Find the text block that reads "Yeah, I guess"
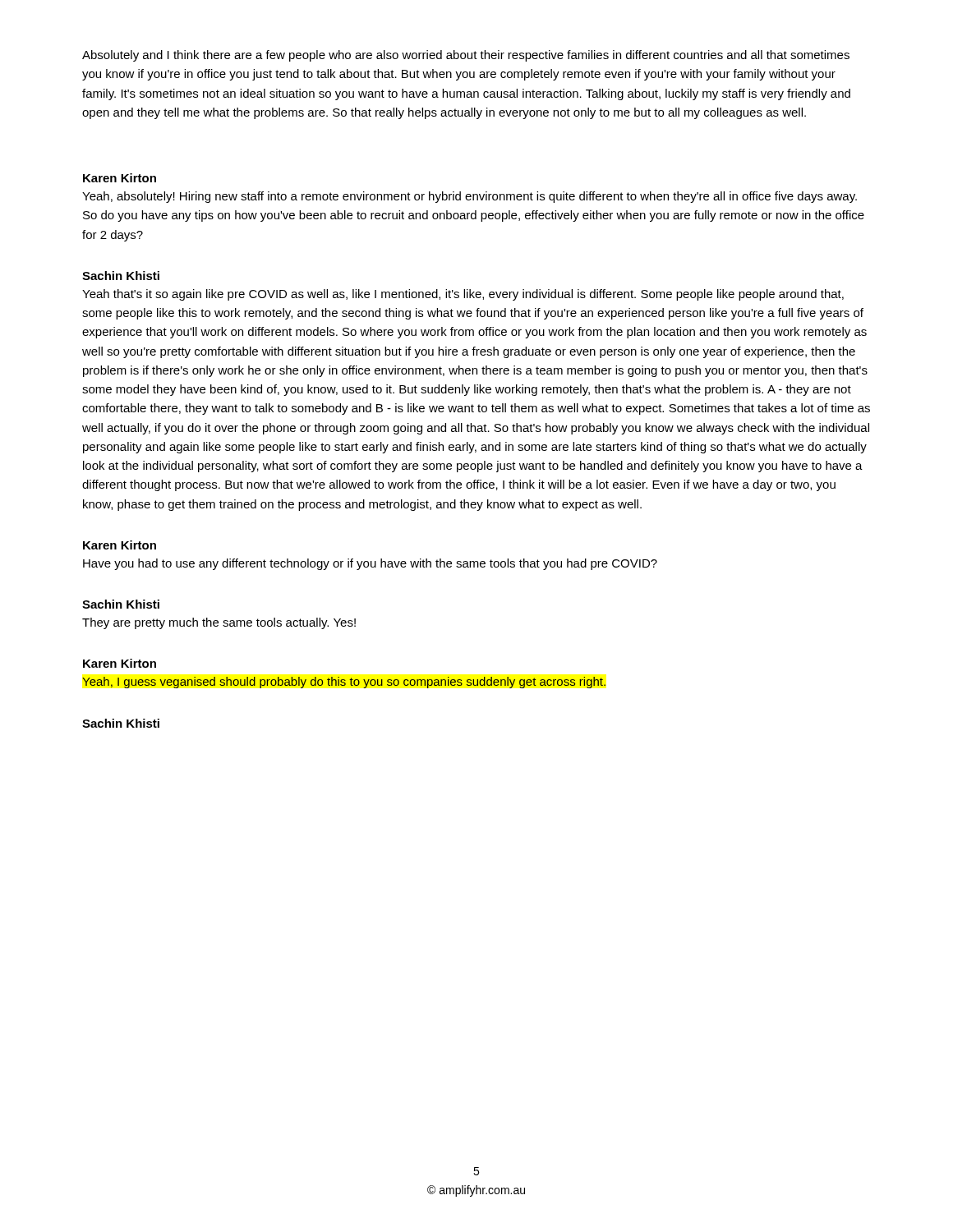This screenshot has width=953, height=1232. coord(344,681)
